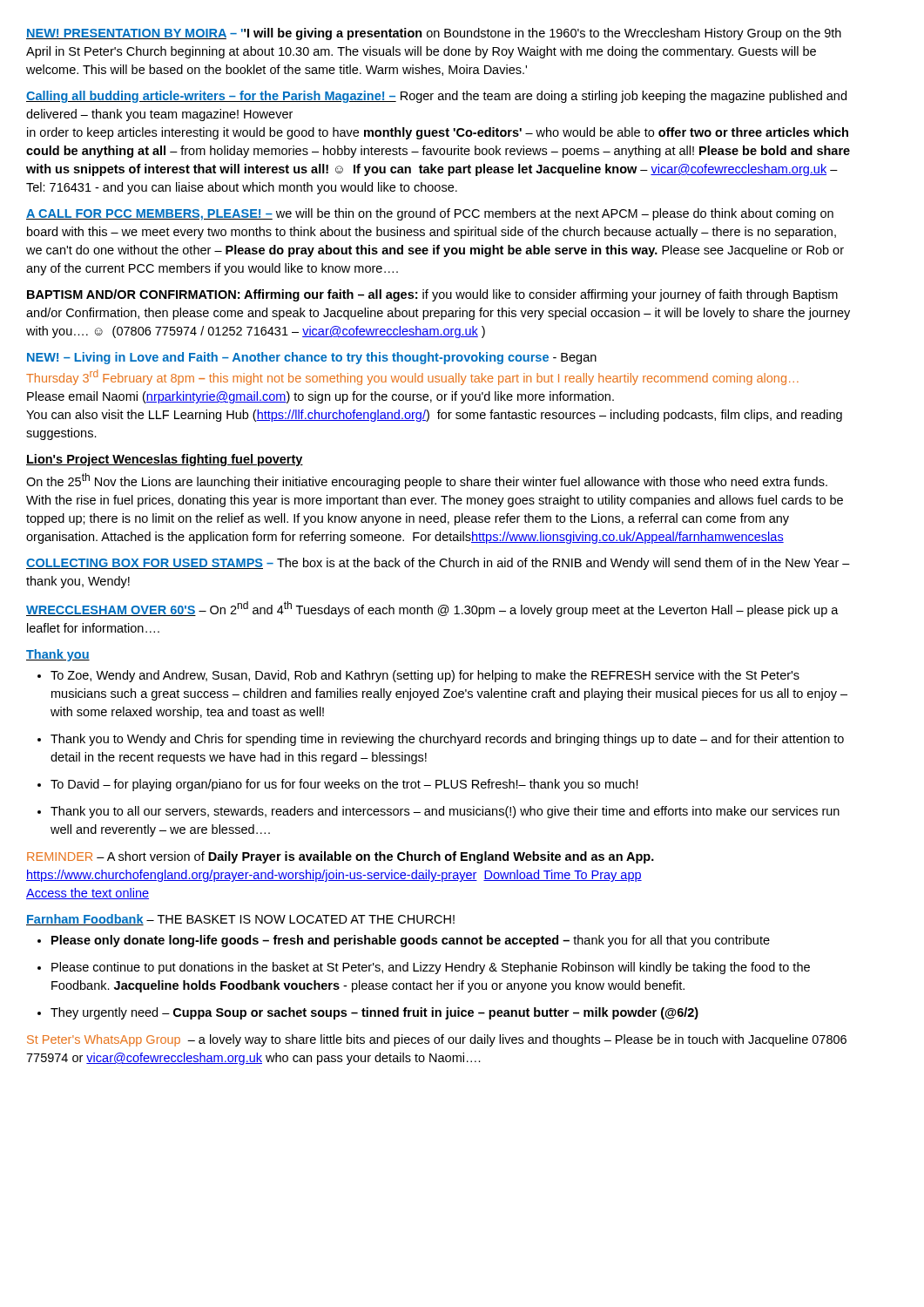Select the list item containing "They urgently need –"
924x1307 pixels.
click(375, 1013)
